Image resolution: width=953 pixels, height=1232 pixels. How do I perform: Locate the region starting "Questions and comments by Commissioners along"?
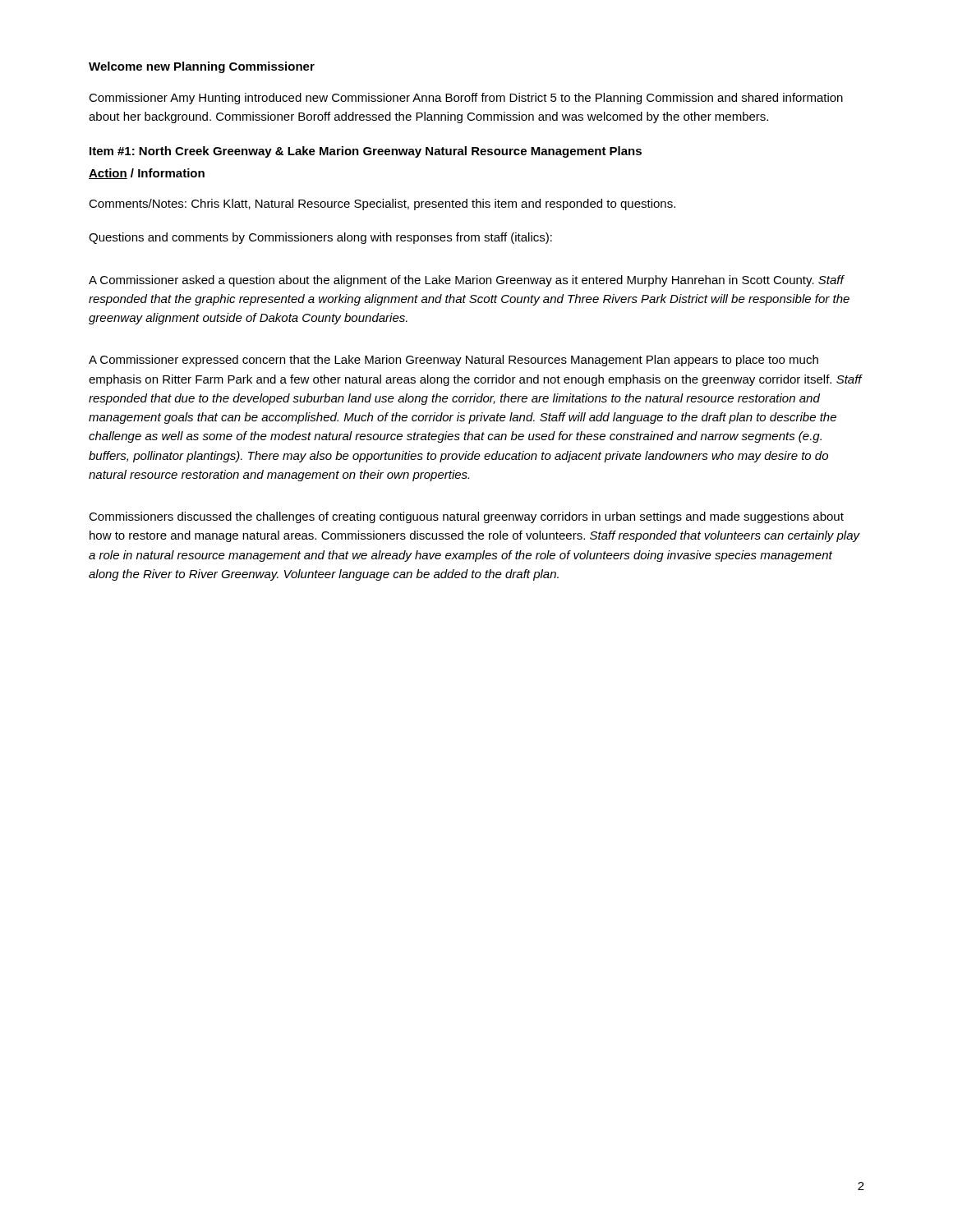tap(321, 237)
